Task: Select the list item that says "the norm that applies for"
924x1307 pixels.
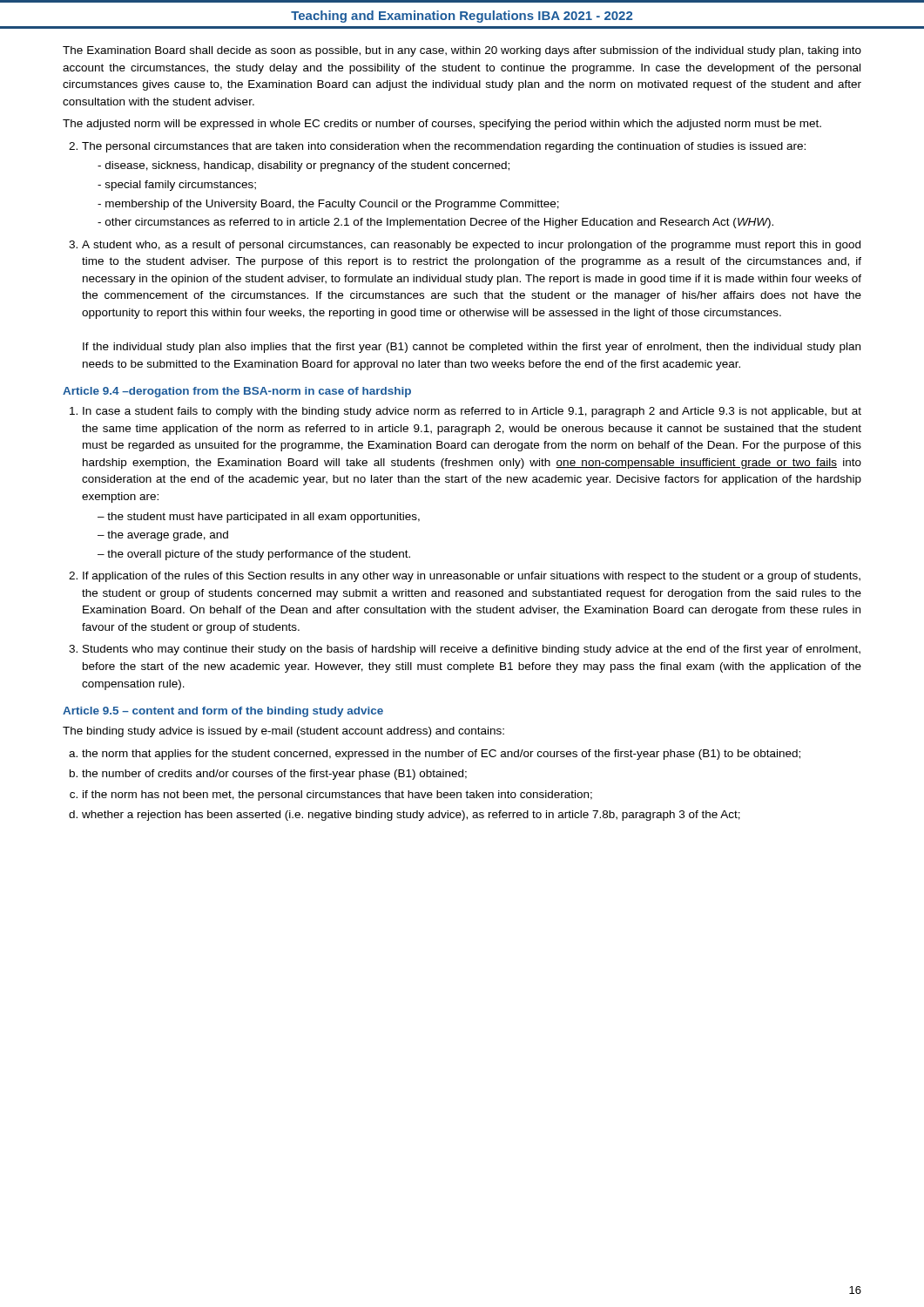Action: (442, 753)
